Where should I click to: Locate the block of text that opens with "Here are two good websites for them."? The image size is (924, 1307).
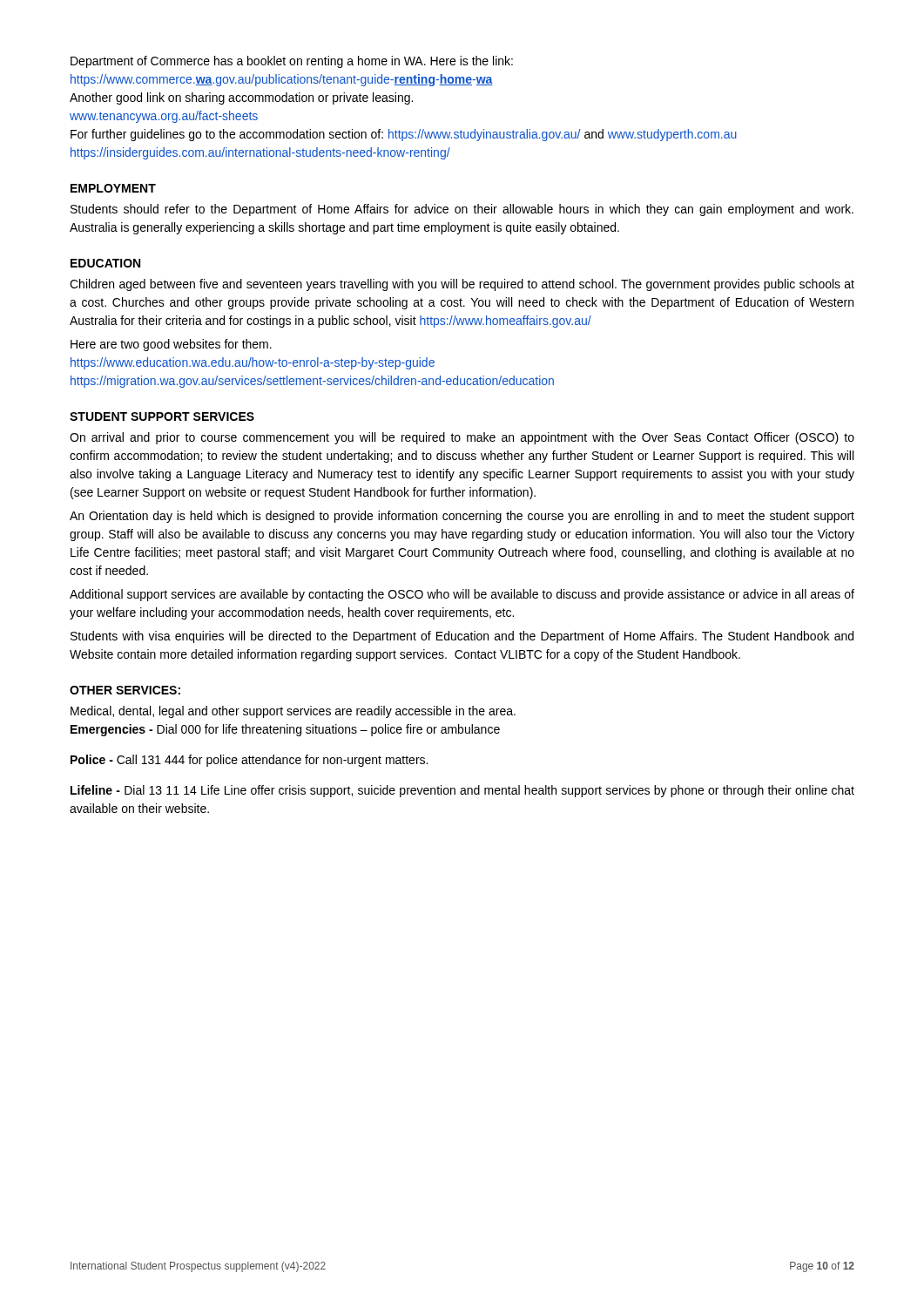click(x=312, y=362)
